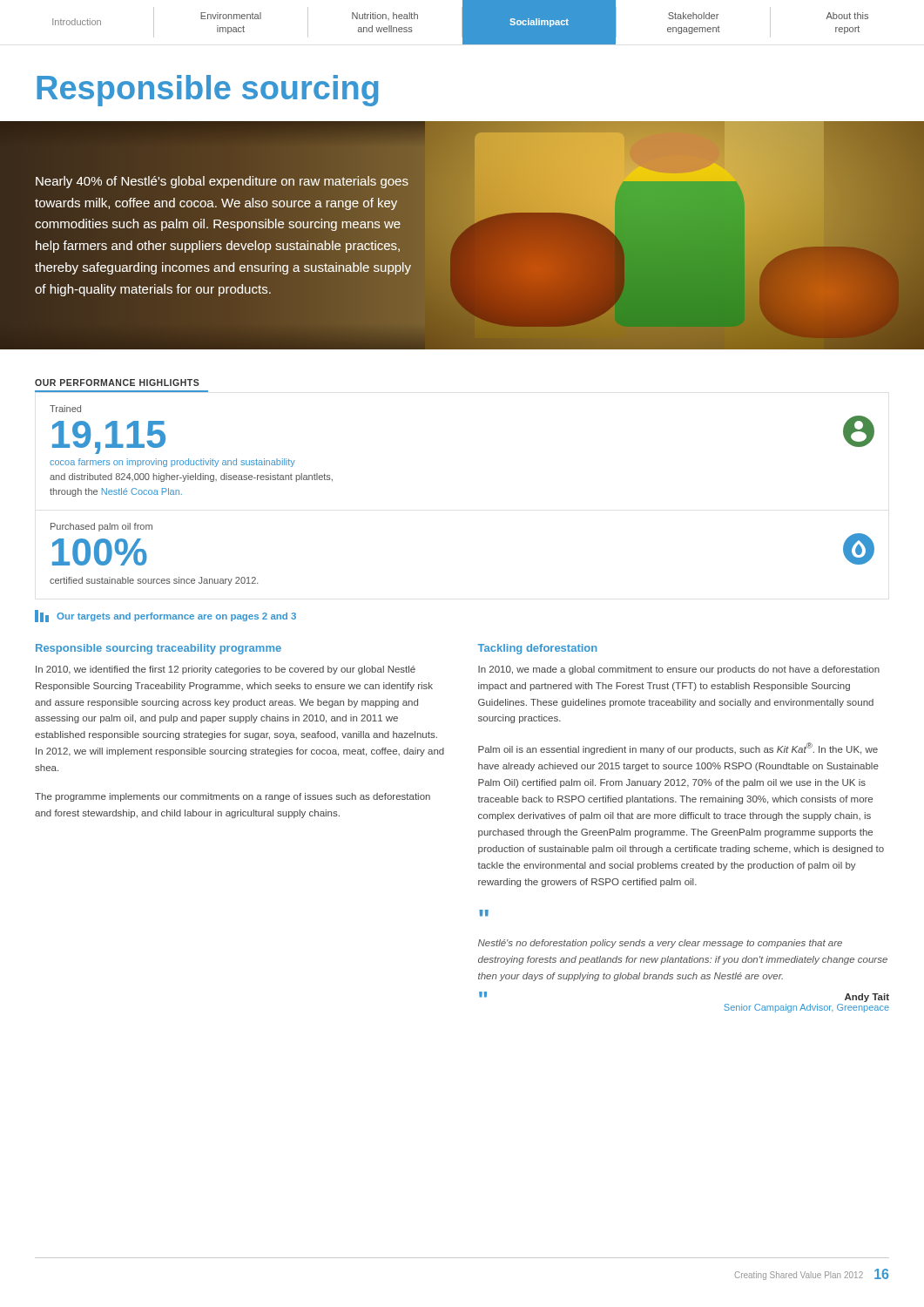Point to the passage starting "Responsible sourcing traceability programme"
The height and width of the screenshot is (1307, 924).
(x=158, y=647)
